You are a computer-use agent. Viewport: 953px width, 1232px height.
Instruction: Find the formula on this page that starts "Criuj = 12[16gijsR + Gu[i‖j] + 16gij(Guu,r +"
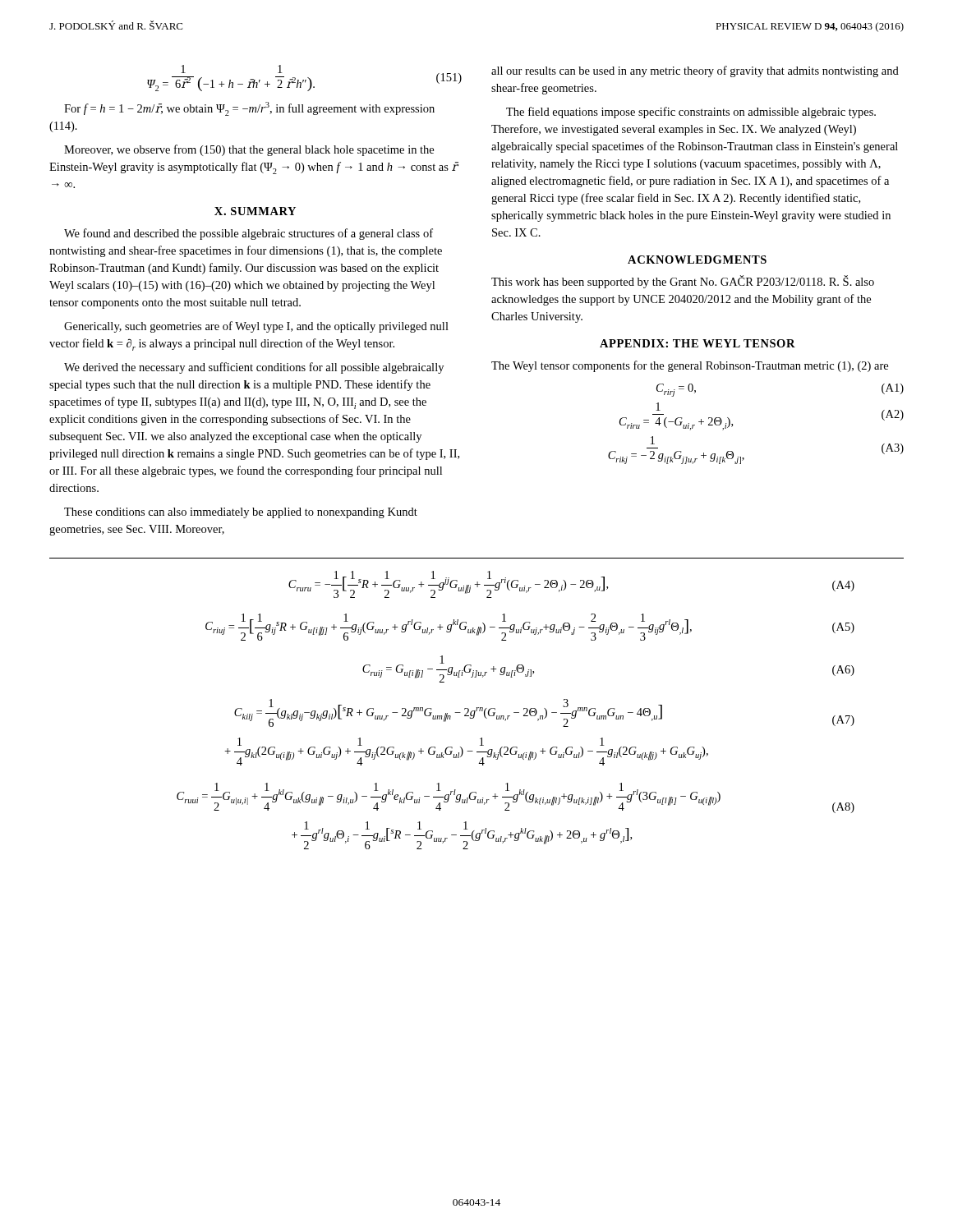[476, 628]
